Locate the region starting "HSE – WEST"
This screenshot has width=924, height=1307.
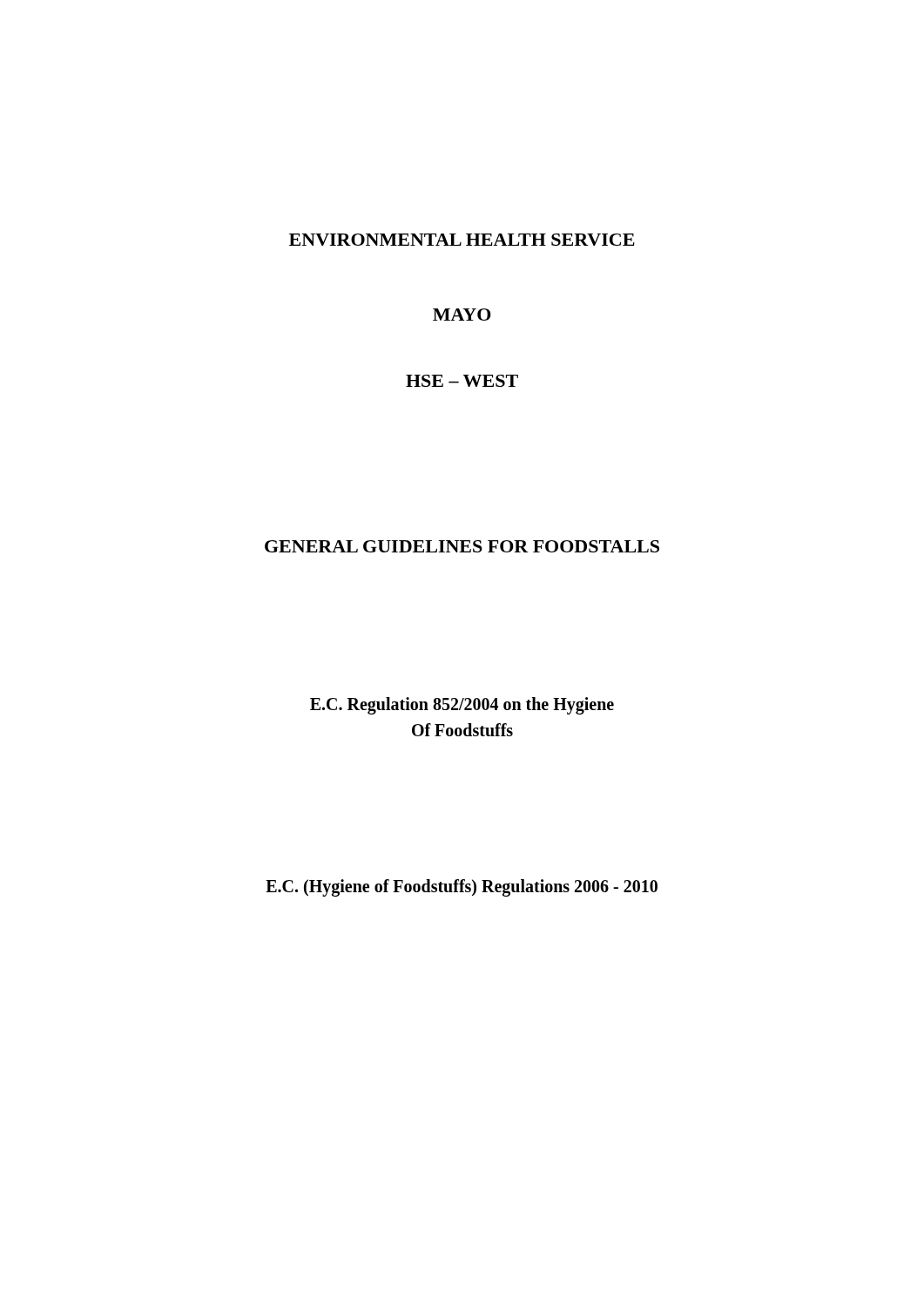[462, 380]
